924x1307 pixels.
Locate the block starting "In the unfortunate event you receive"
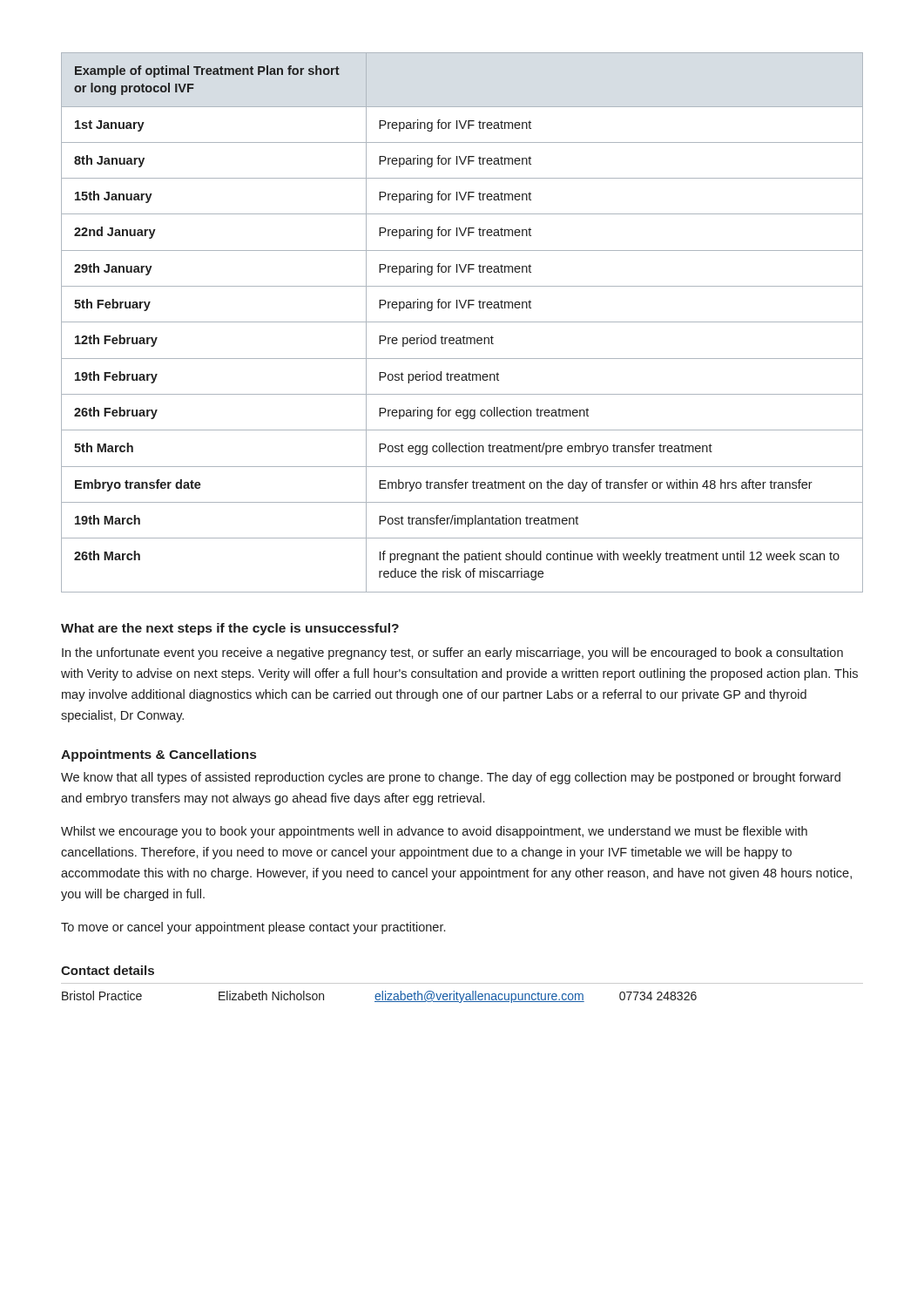point(460,684)
